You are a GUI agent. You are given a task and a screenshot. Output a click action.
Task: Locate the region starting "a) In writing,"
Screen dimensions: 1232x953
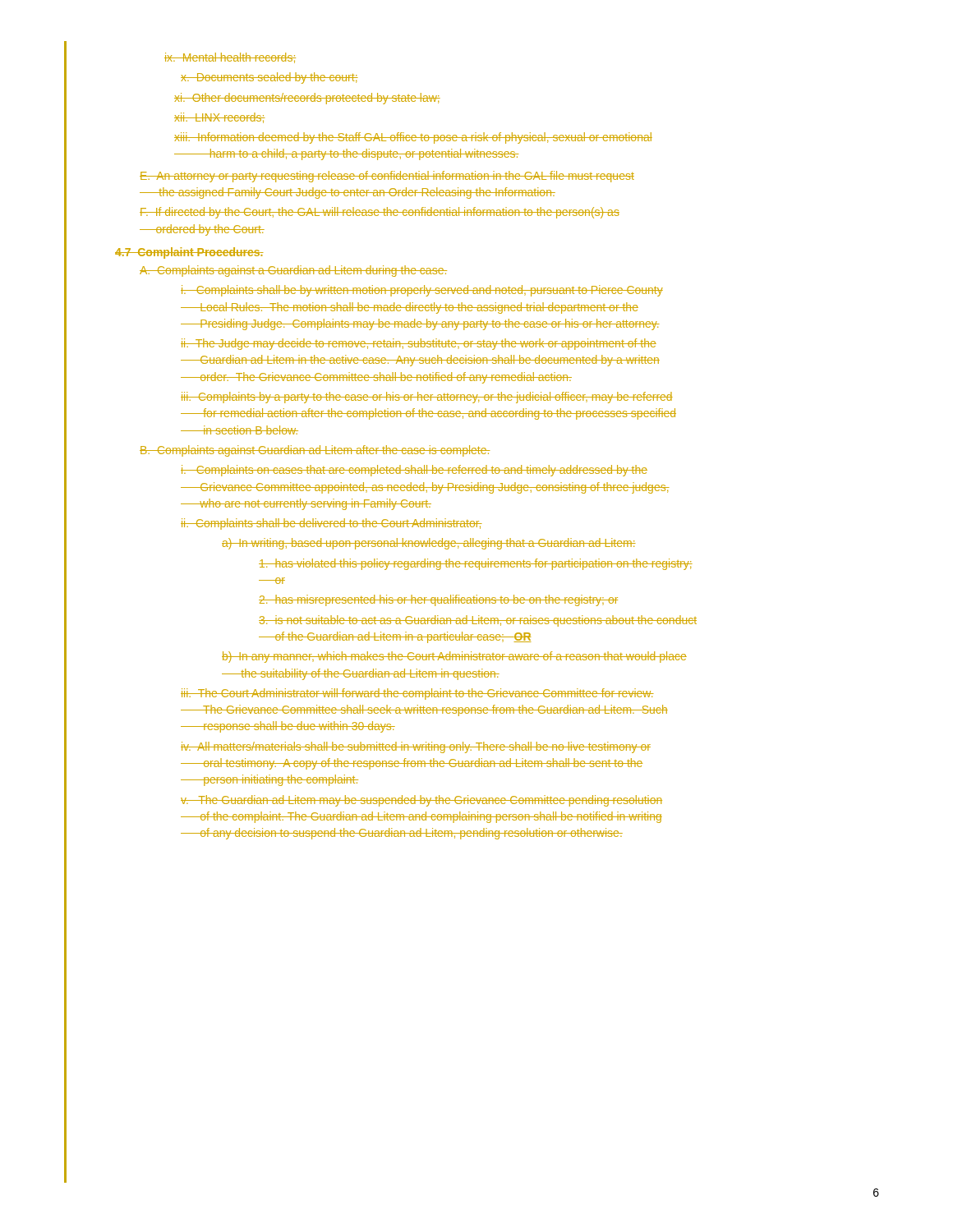coord(429,543)
